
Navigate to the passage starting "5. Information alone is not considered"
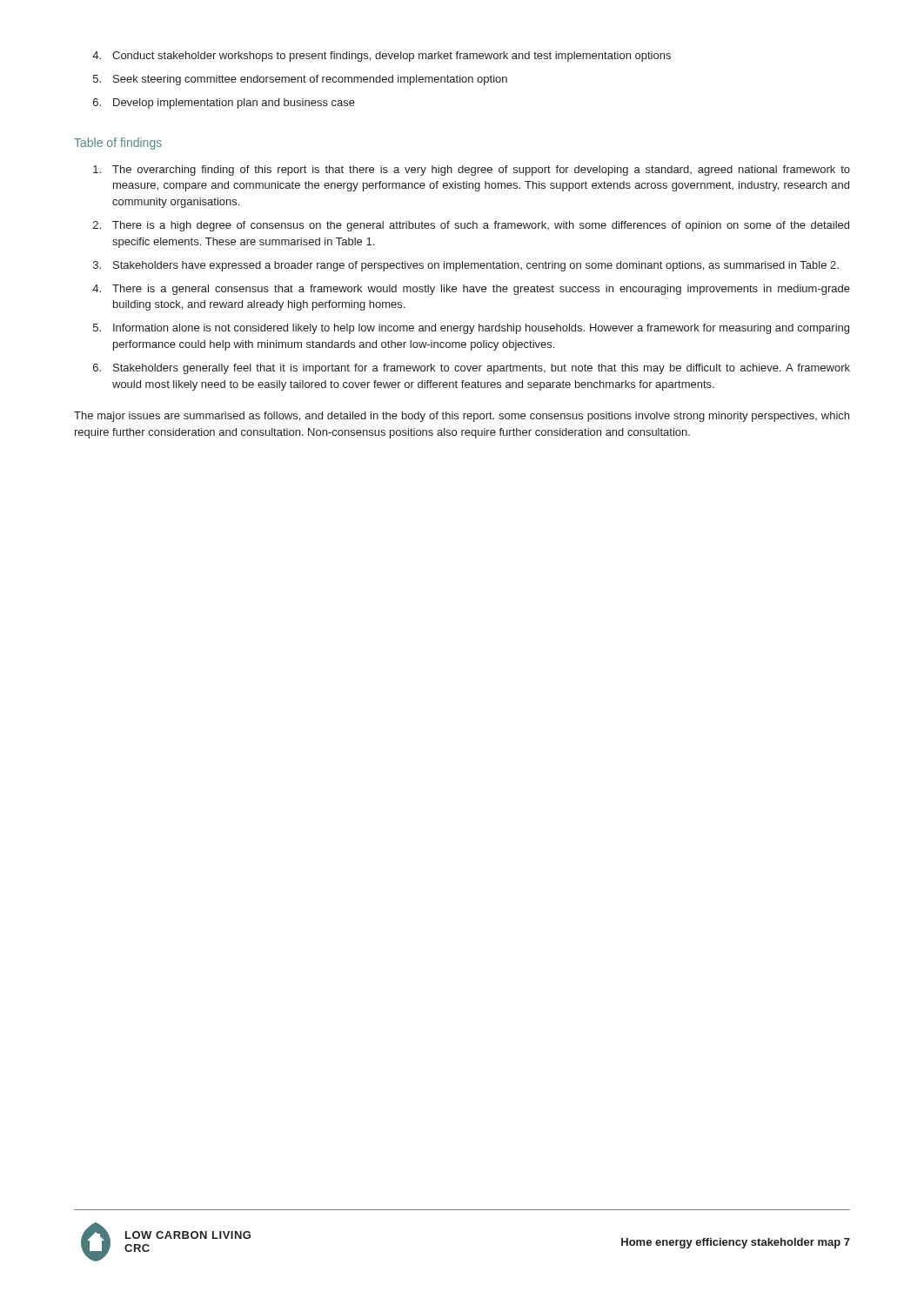tap(462, 337)
